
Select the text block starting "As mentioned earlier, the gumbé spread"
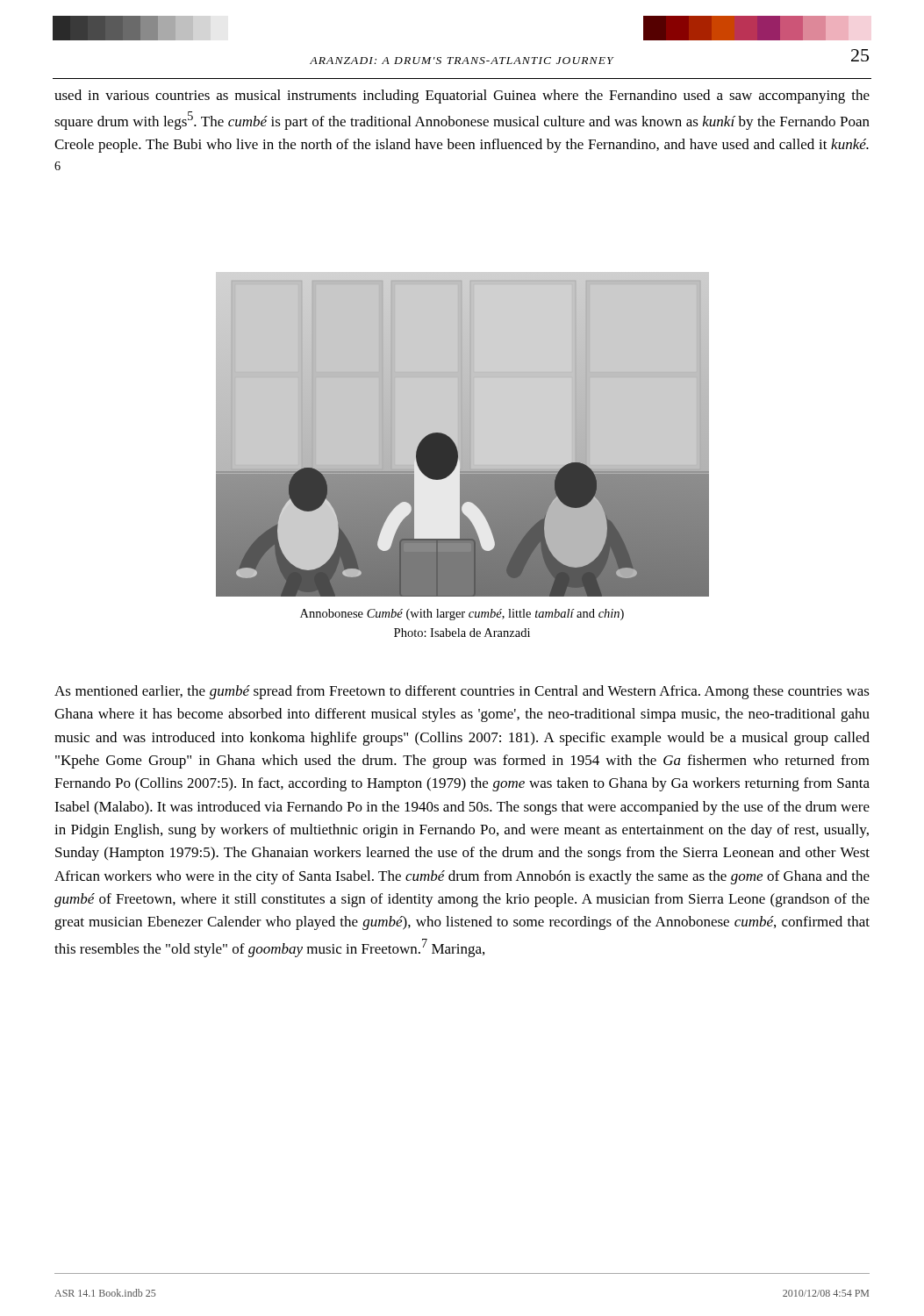pyautogui.click(x=462, y=820)
